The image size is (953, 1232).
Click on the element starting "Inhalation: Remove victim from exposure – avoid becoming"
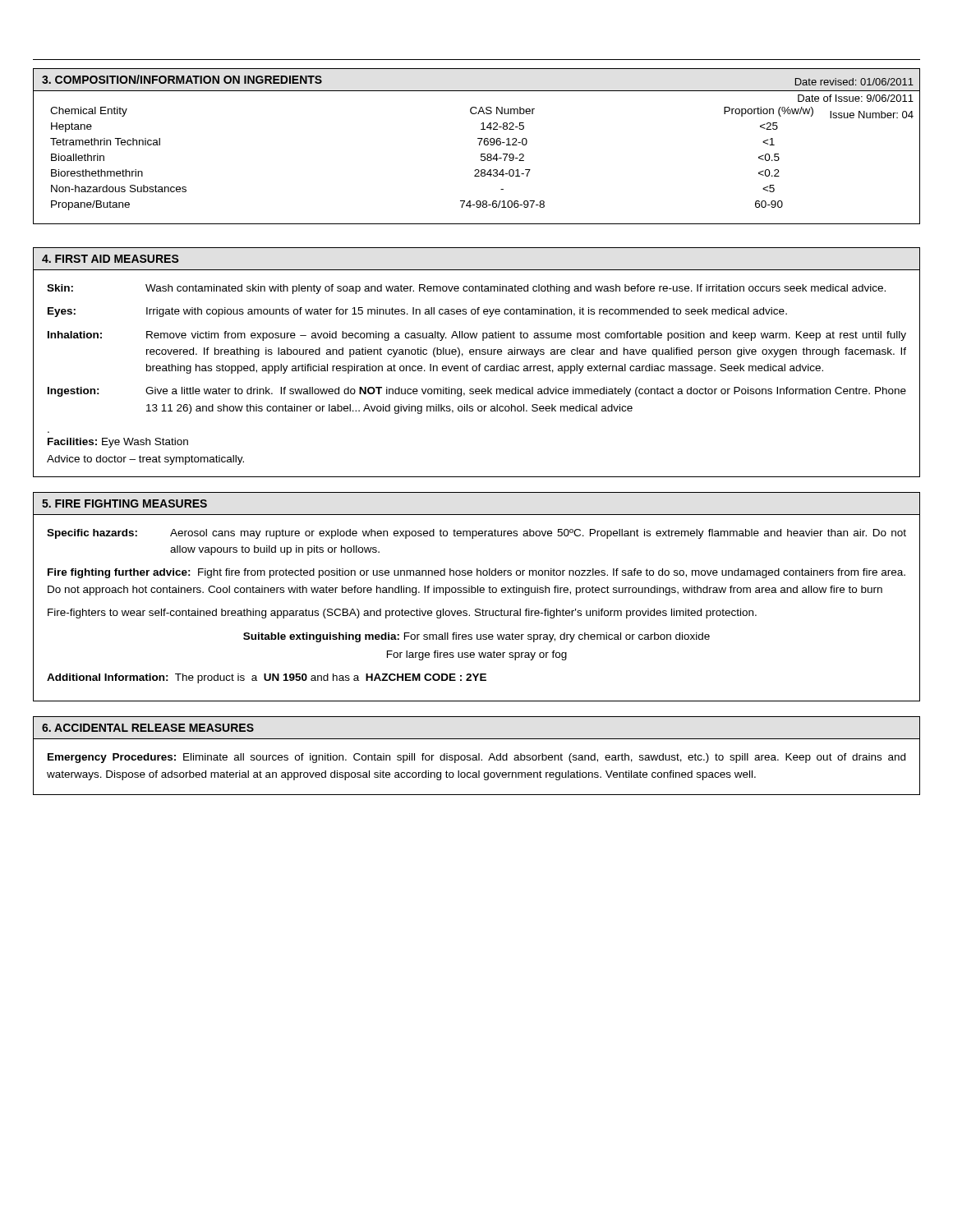tap(476, 351)
